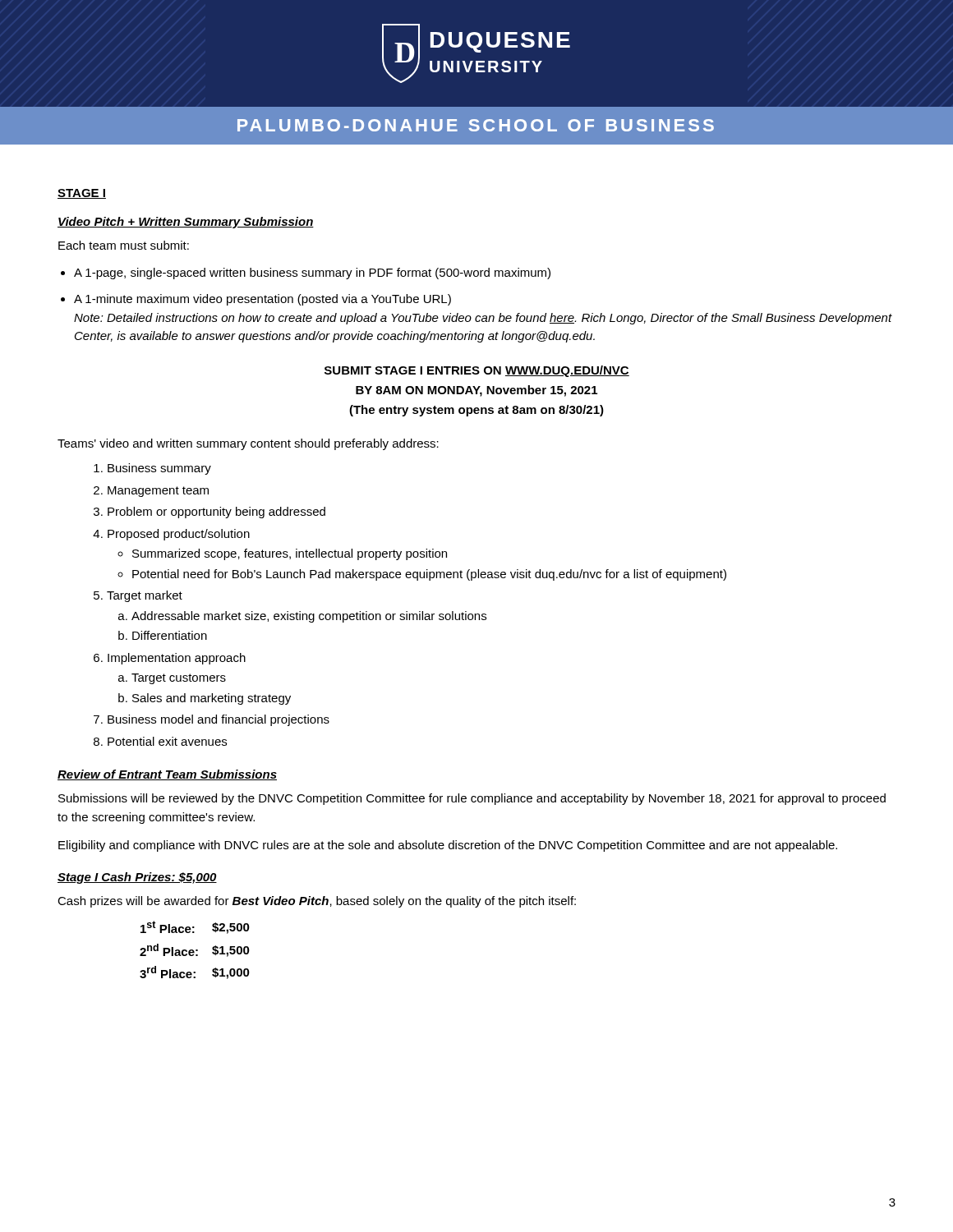Where does it say "Stage I Cash Prizes: $5,000"?
The height and width of the screenshot is (1232, 953).
coord(137,876)
